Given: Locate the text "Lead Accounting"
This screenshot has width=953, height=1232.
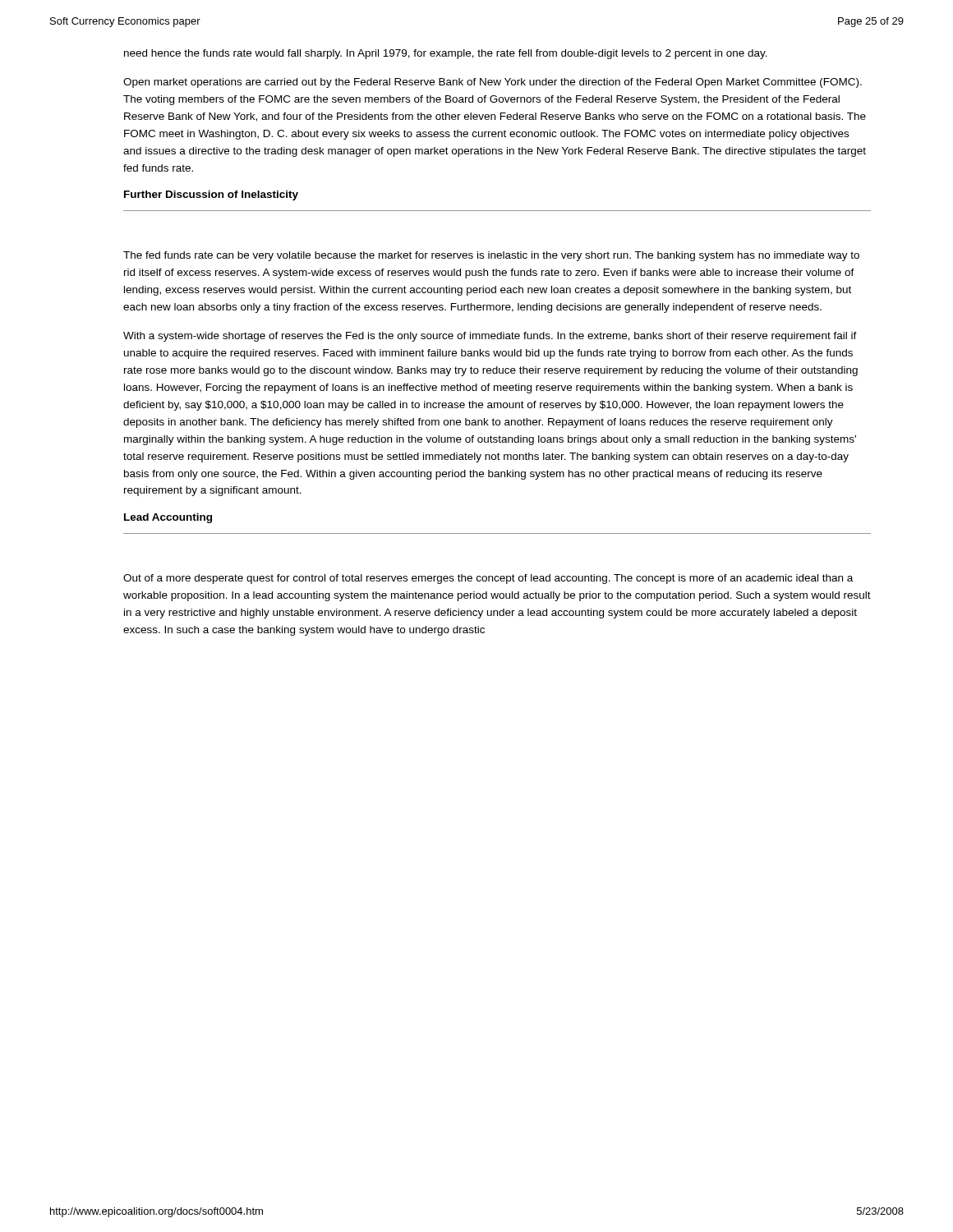Looking at the screenshot, I should (x=168, y=517).
